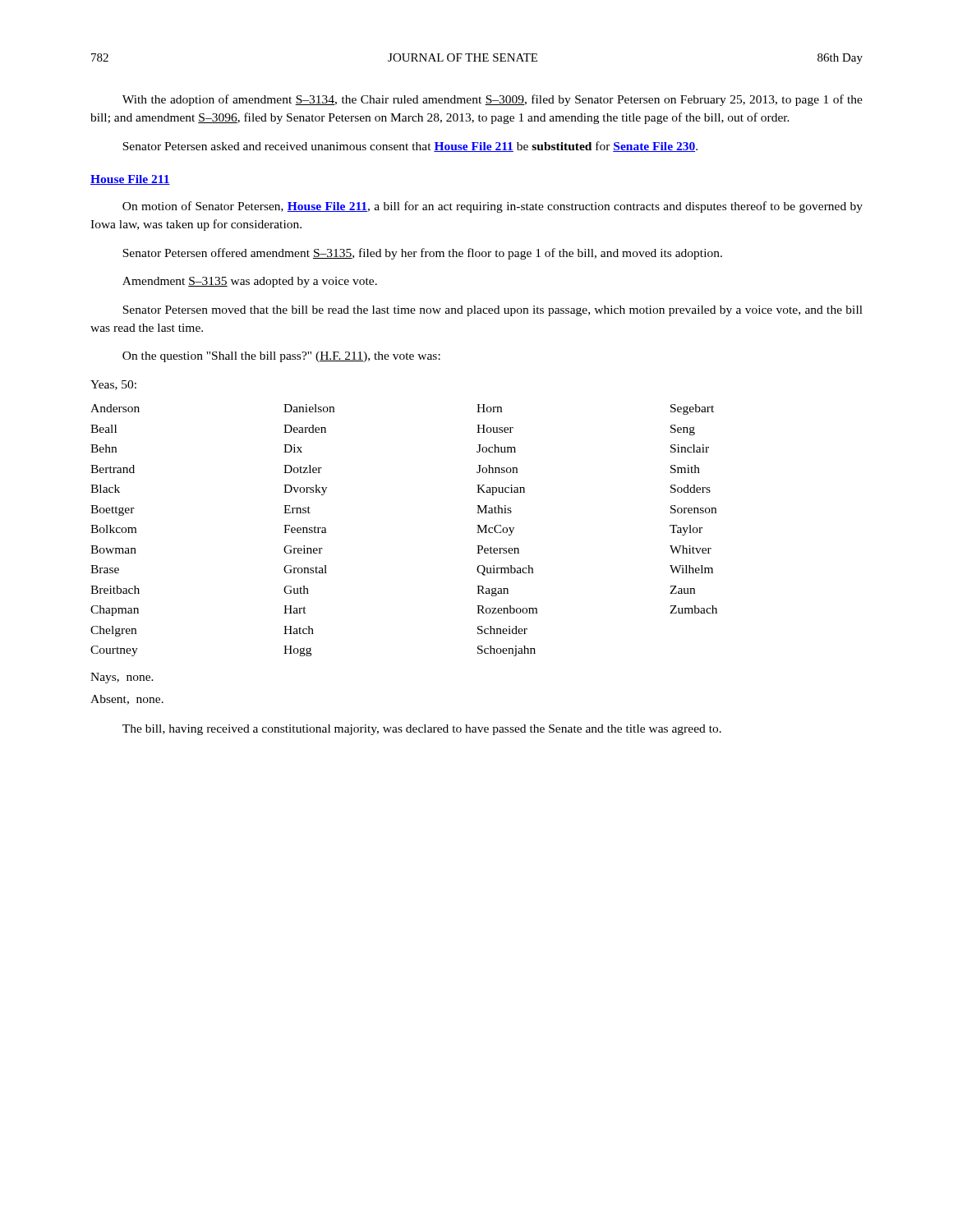The height and width of the screenshot is (1232, 953).
Task: Select the text block starting "Senator Petersen moved that the bill be"
Action: tap(476, 318)
